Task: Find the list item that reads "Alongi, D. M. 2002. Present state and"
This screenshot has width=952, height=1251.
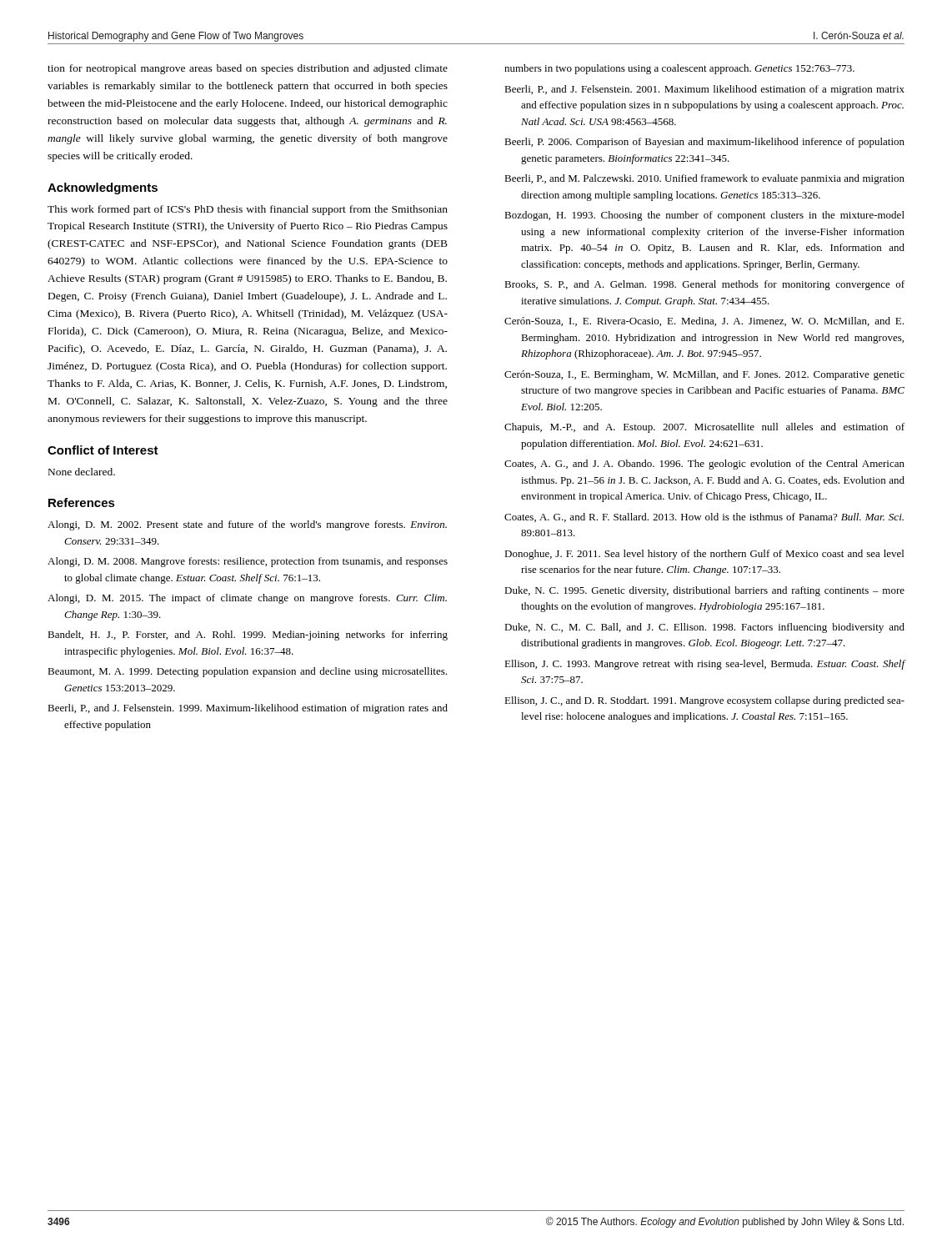Action: [248, 533]
